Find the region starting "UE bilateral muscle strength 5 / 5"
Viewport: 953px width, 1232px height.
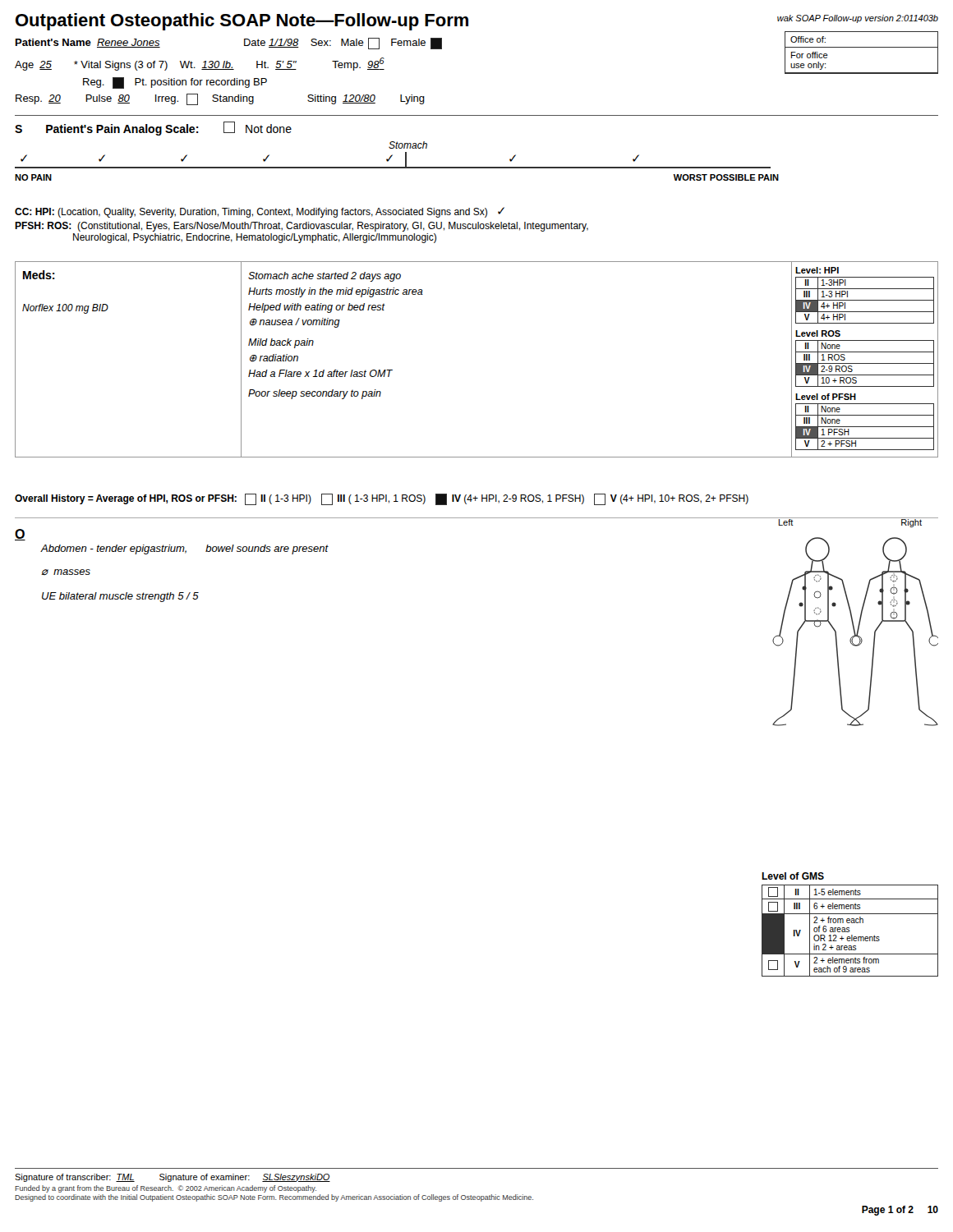pyautogui.click(x=120, y=596)
